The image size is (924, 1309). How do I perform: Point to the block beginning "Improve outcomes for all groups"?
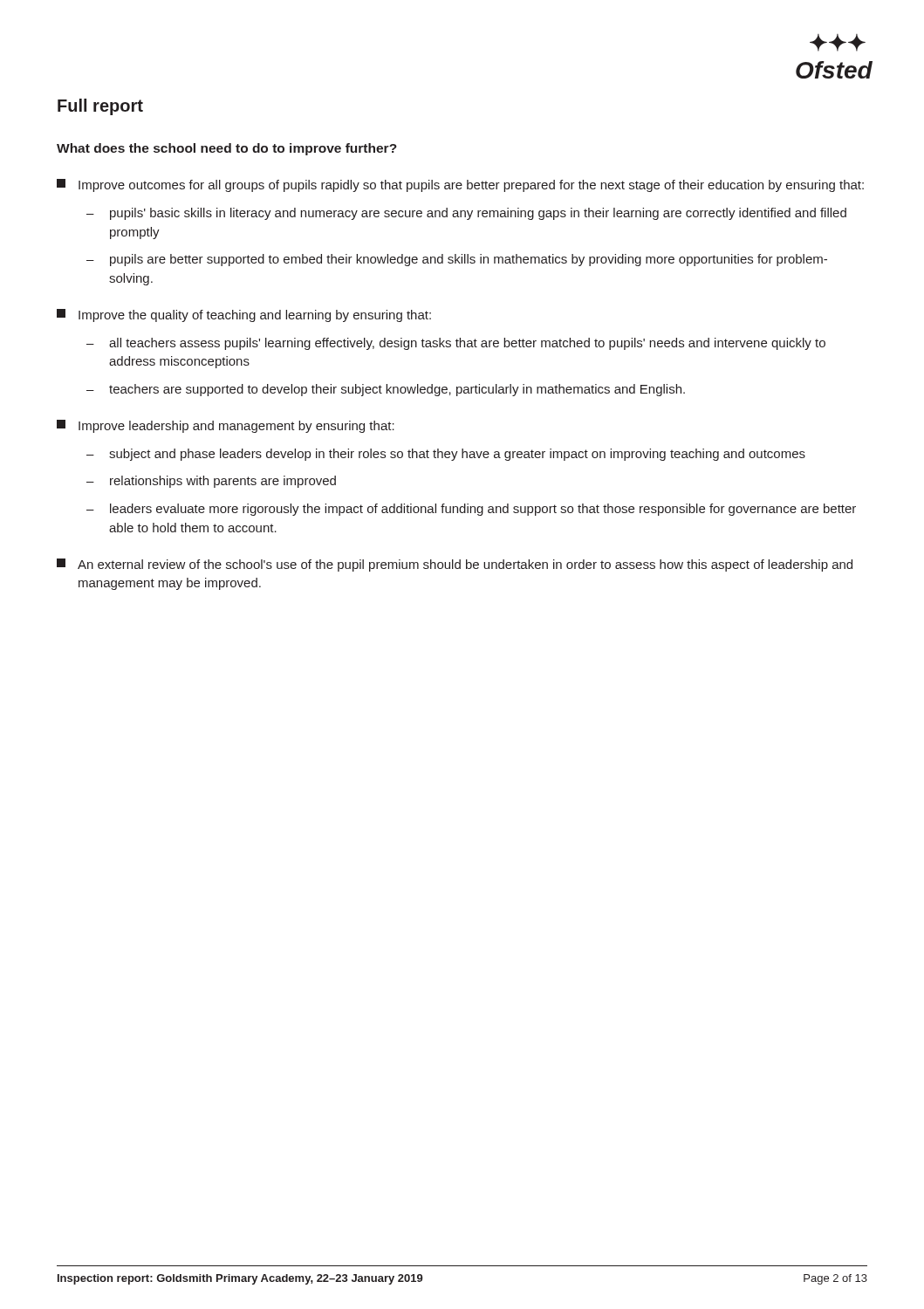pyautogui.click(x=460, y=185)
